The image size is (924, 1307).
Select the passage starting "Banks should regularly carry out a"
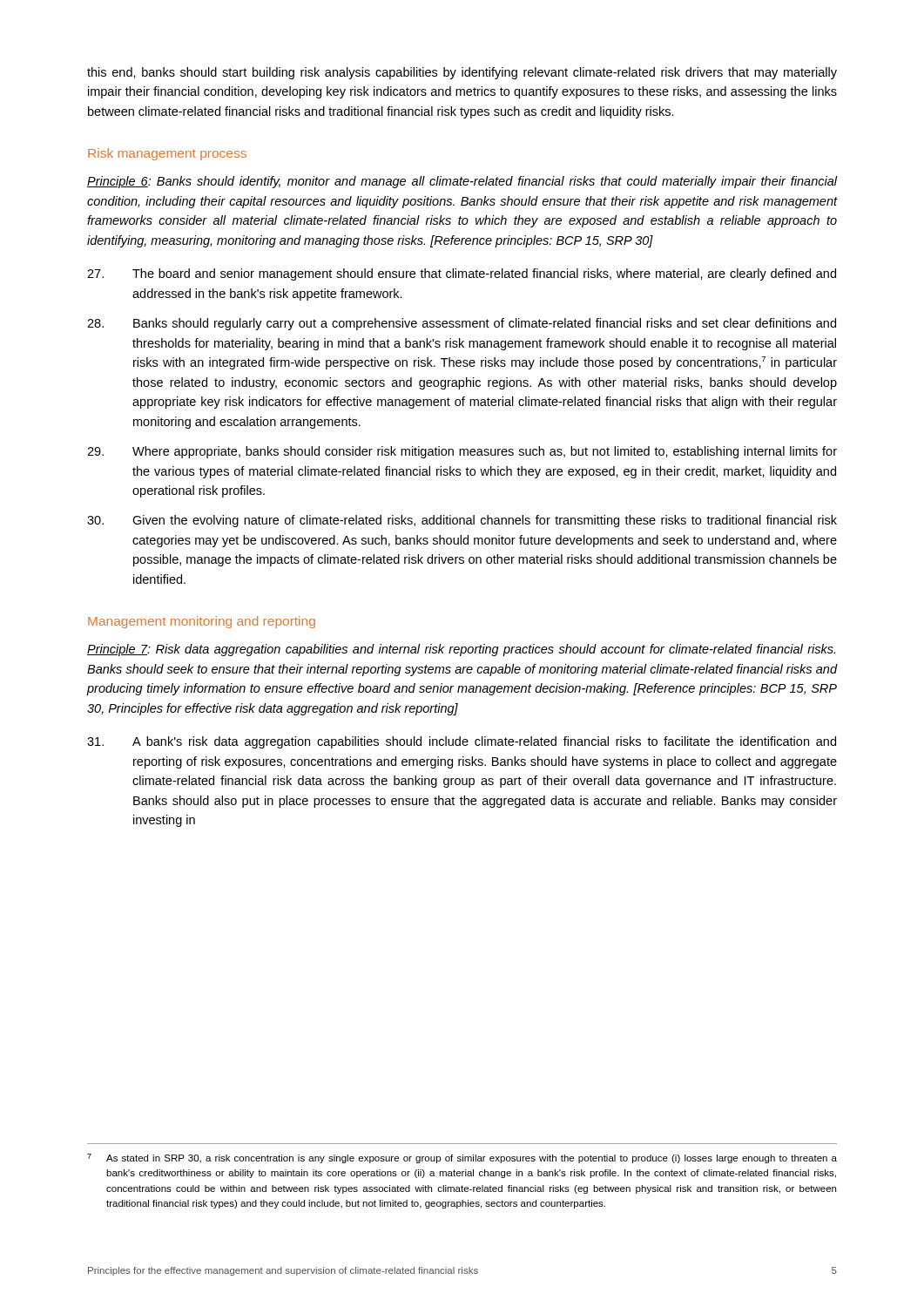click(462, 373)
